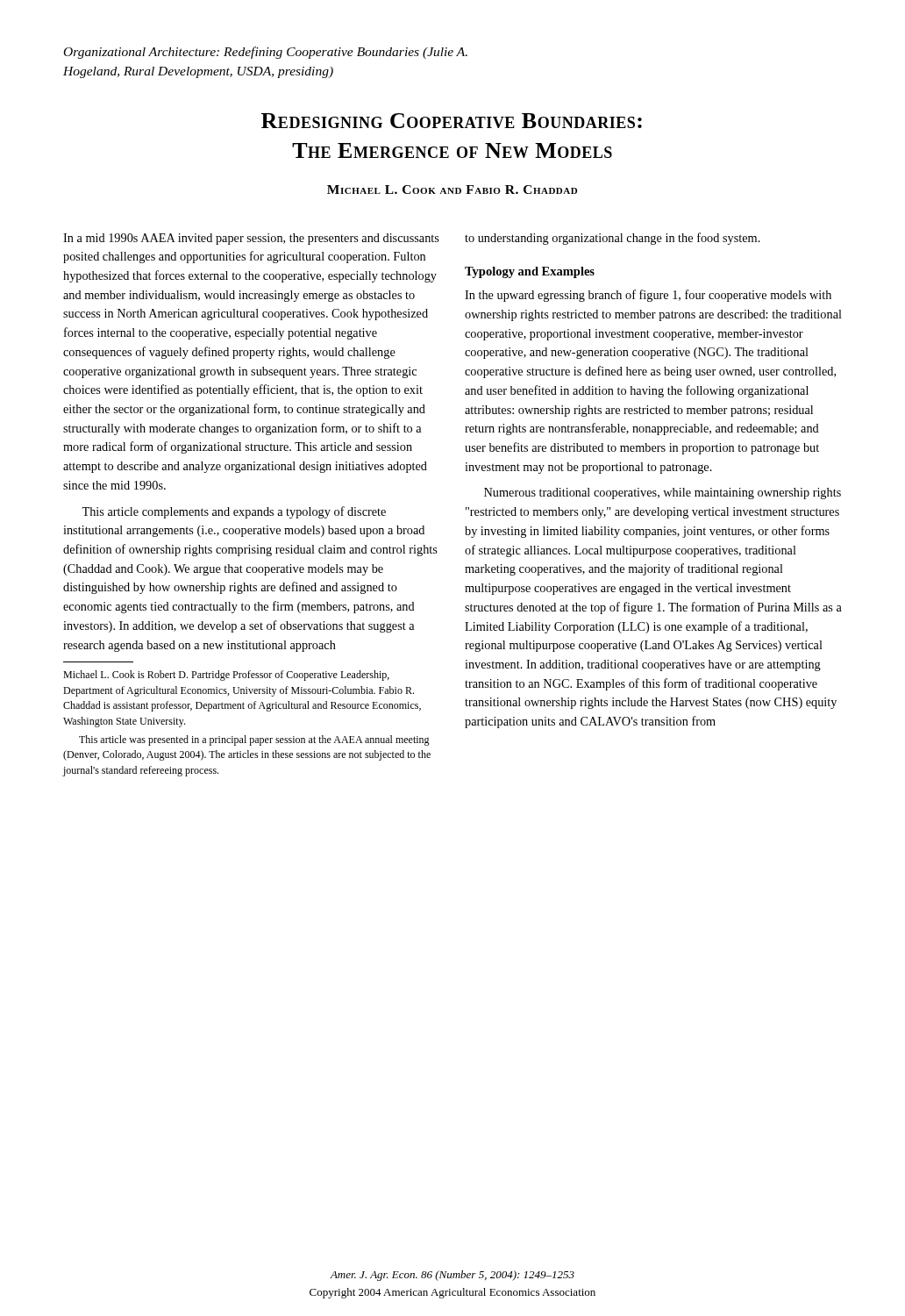This screenshot has width=905, height=1316.
Task: Select the text block starting "Redesigning Cooperative Boundaries:The Emergence of New Models"
Action: 452,136
